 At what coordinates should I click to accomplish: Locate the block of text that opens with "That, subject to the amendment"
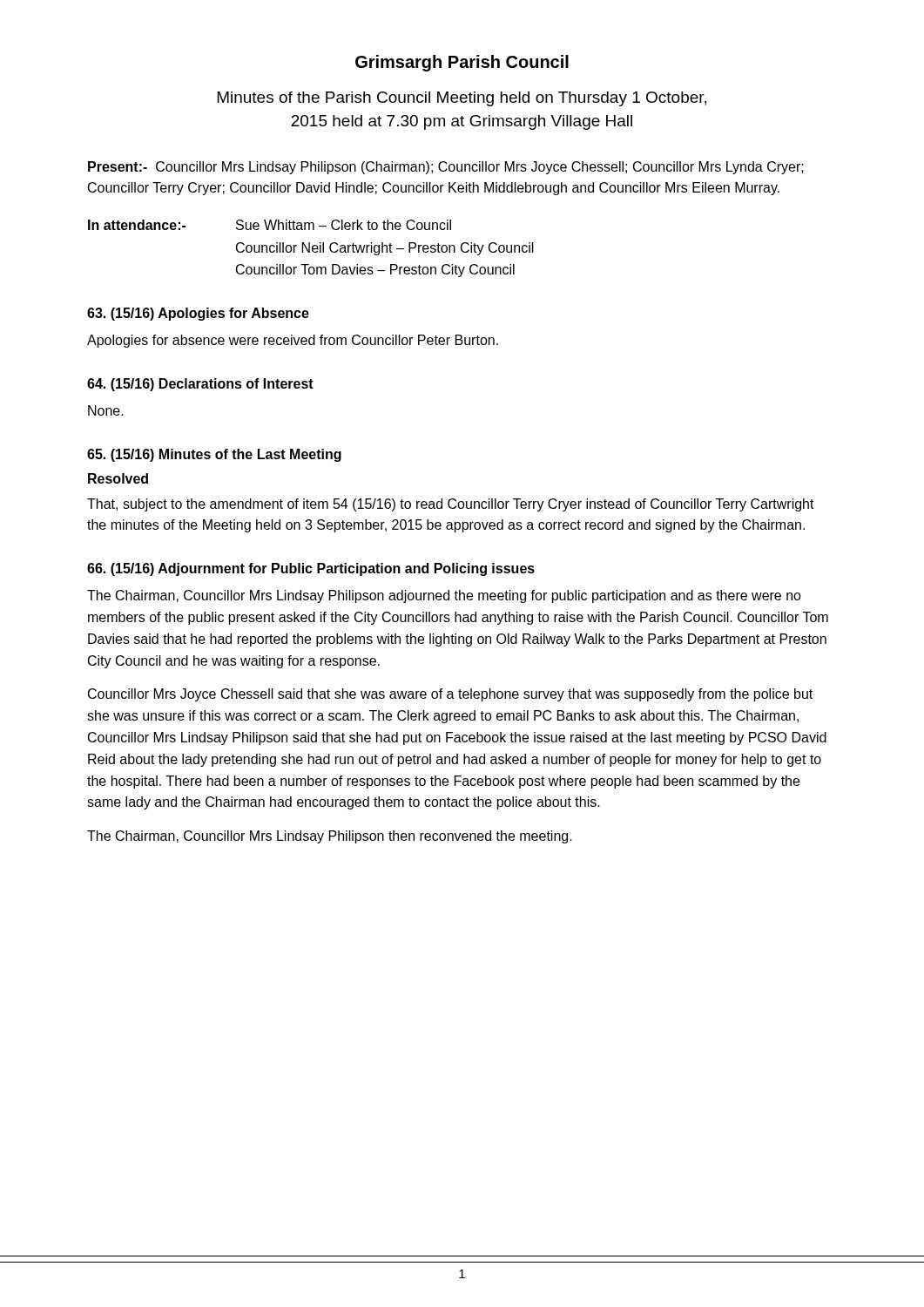click(x=450, y=515)
